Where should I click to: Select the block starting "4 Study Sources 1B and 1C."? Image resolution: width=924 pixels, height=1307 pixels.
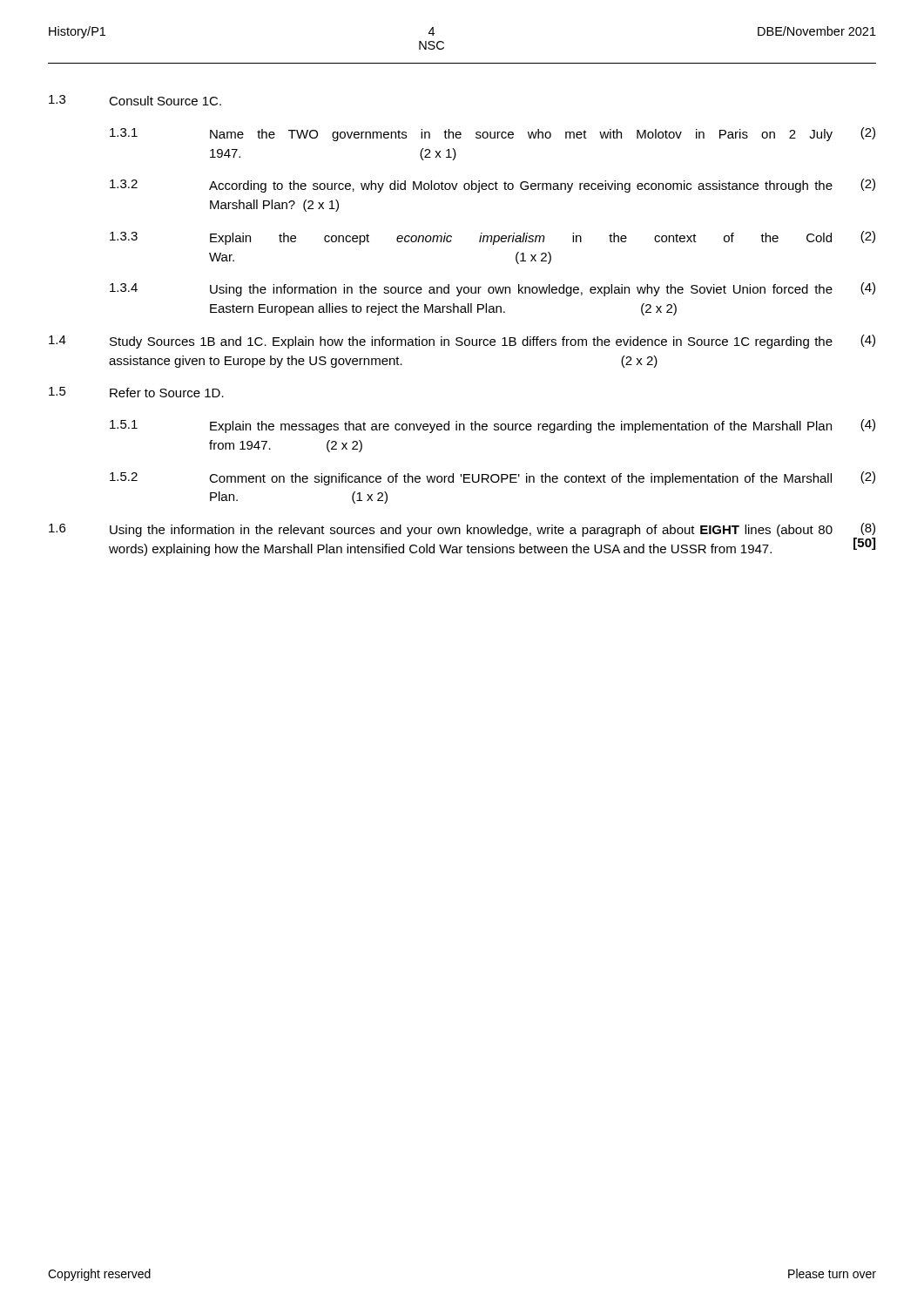[x=462, y=351]
